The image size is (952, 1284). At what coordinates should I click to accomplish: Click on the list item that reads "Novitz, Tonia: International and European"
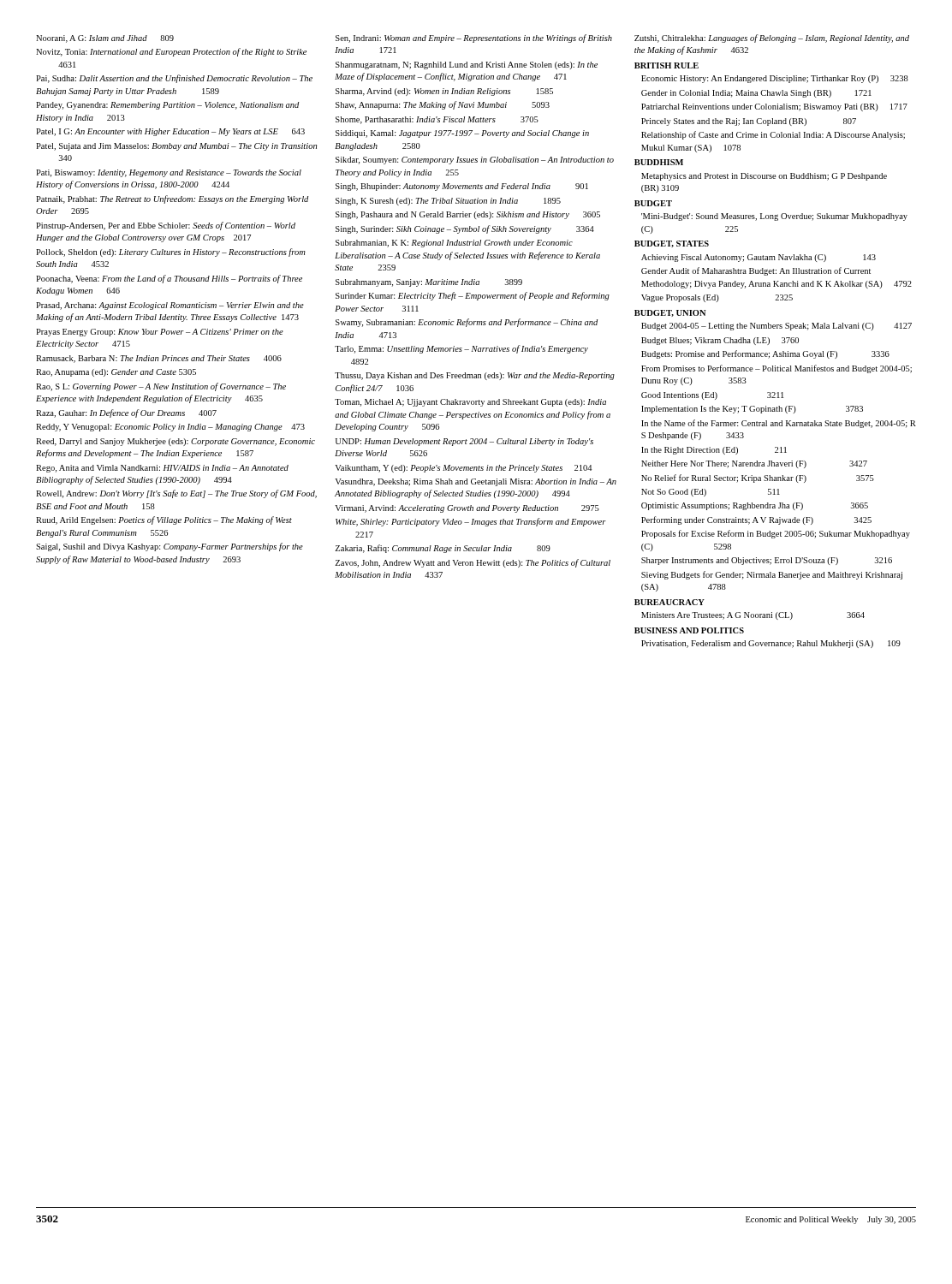click(171, 58)
